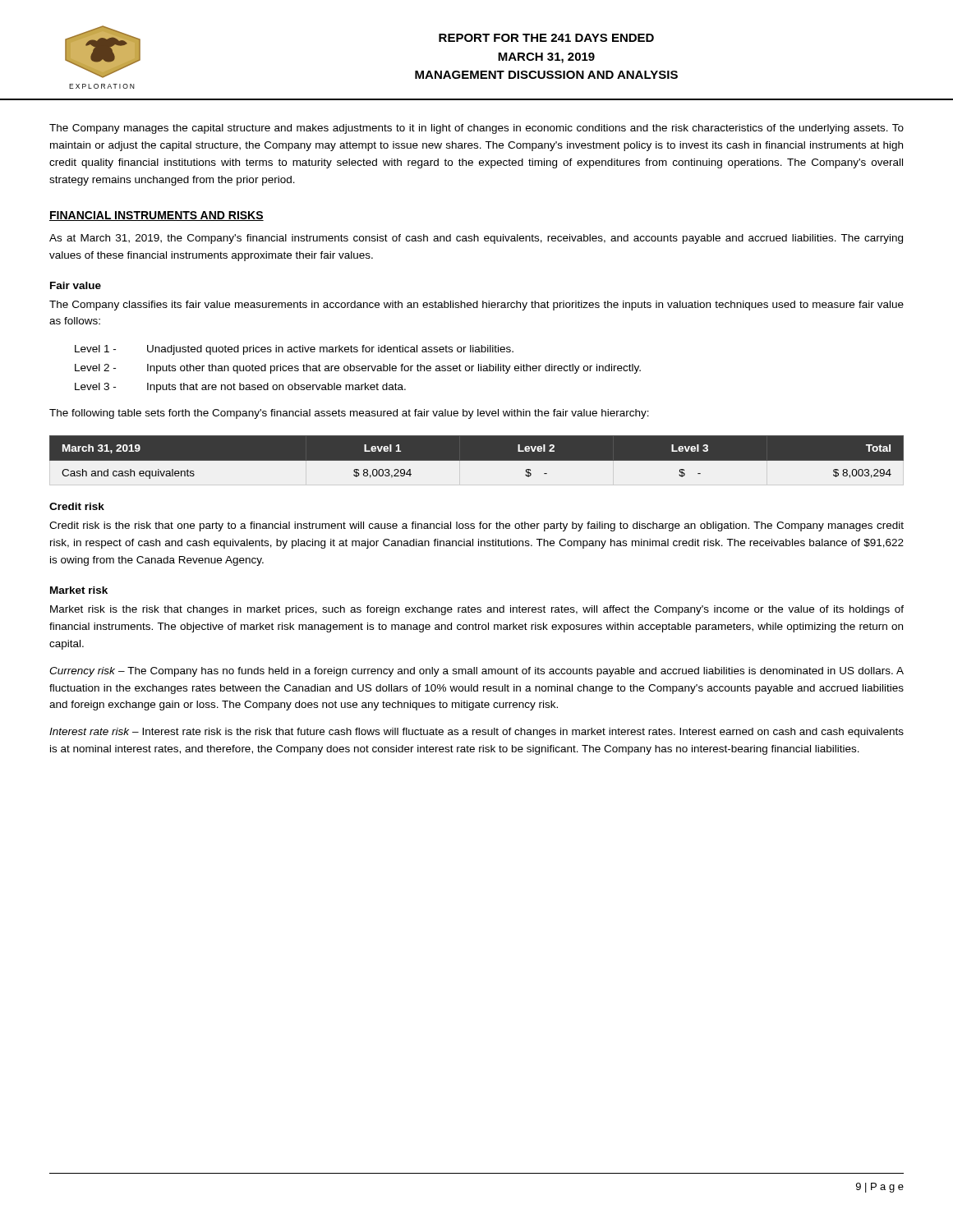Point to the element starting "Unadjusted quoted prices in"
This screenshot has height=1232, width=953.
click(x=330, y=349)
